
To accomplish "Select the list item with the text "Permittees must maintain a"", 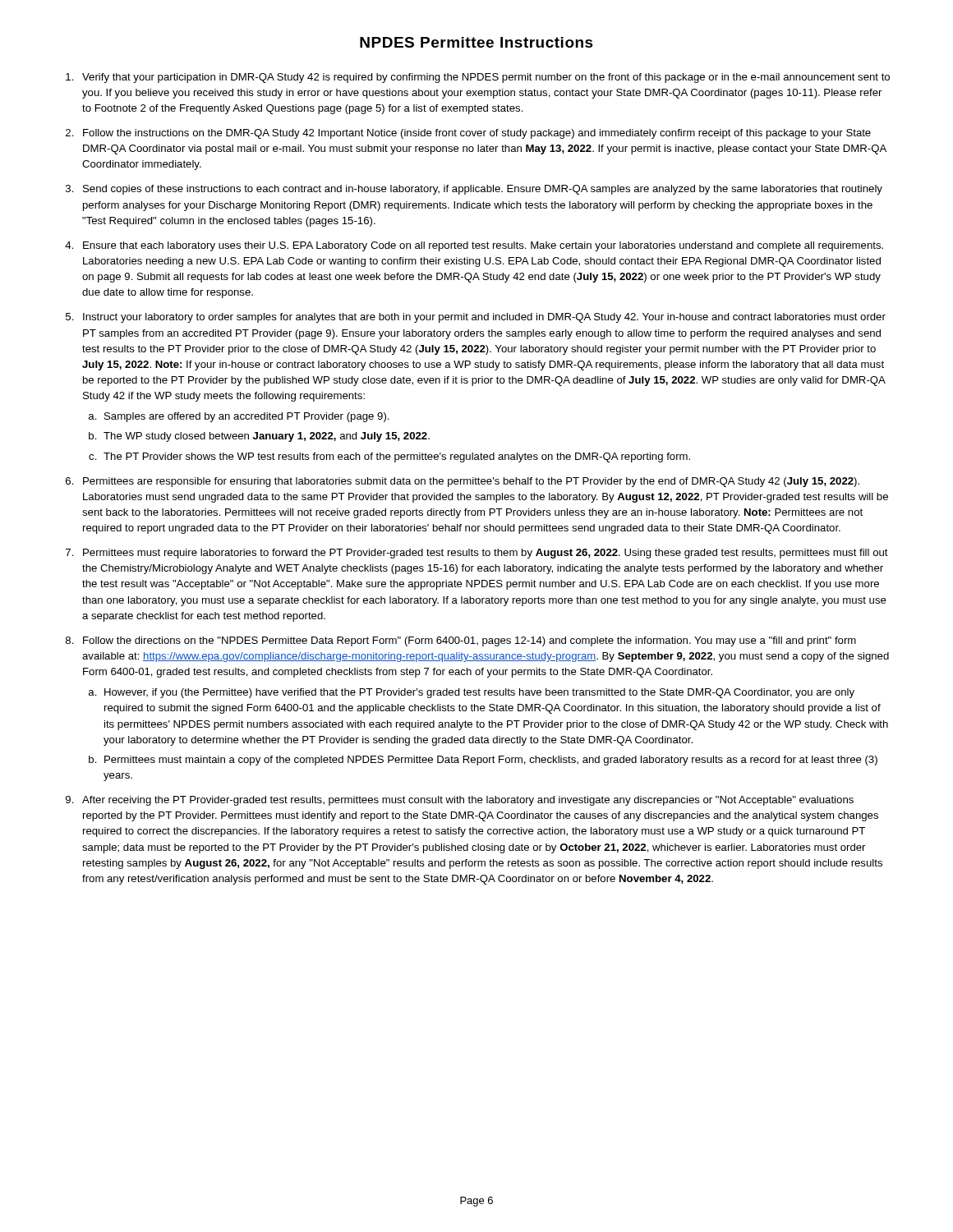I will coord(491,767).
